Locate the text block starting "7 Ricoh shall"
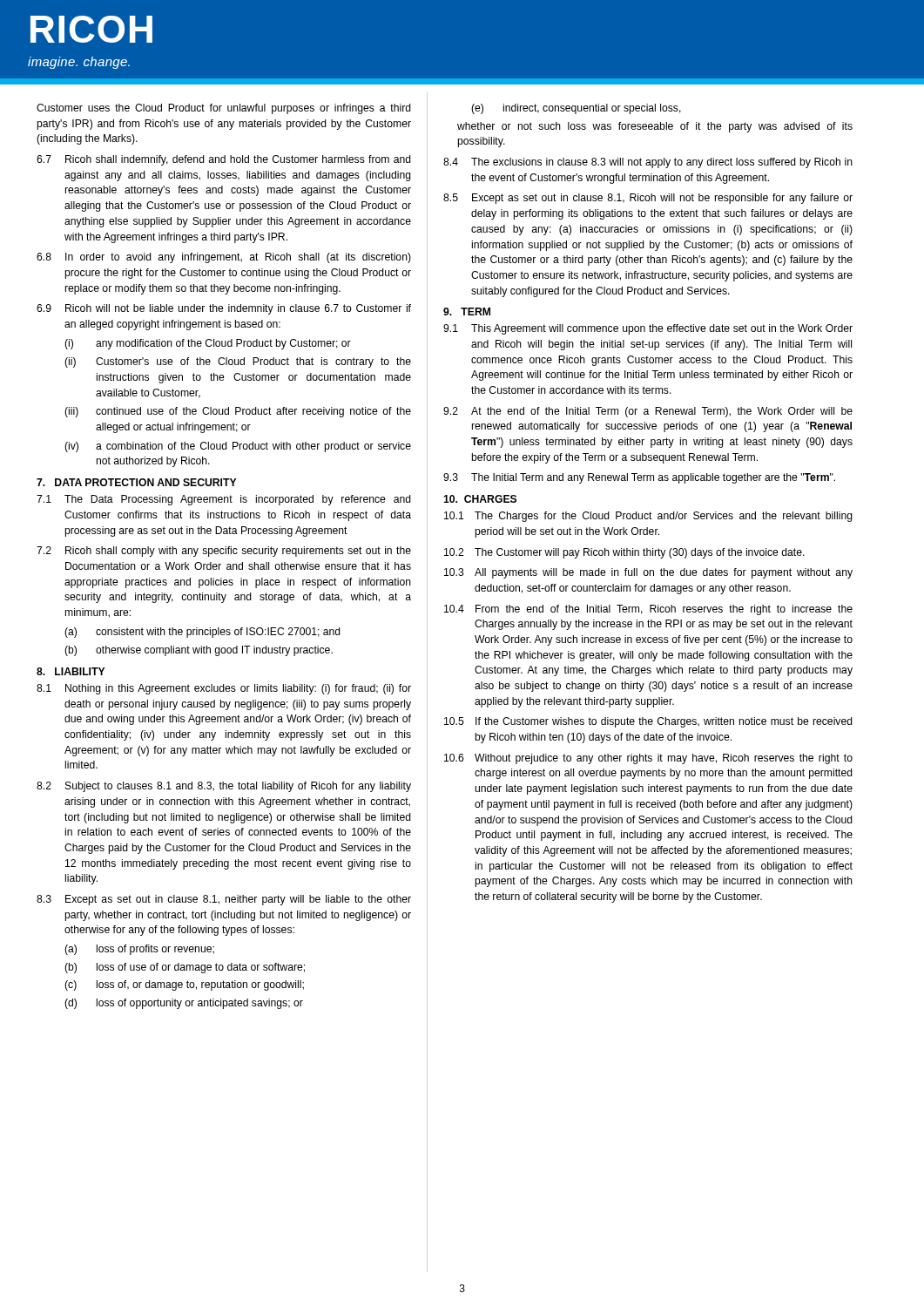The width and height of the screenshot is (924, 1307). [x=224, y=199]
